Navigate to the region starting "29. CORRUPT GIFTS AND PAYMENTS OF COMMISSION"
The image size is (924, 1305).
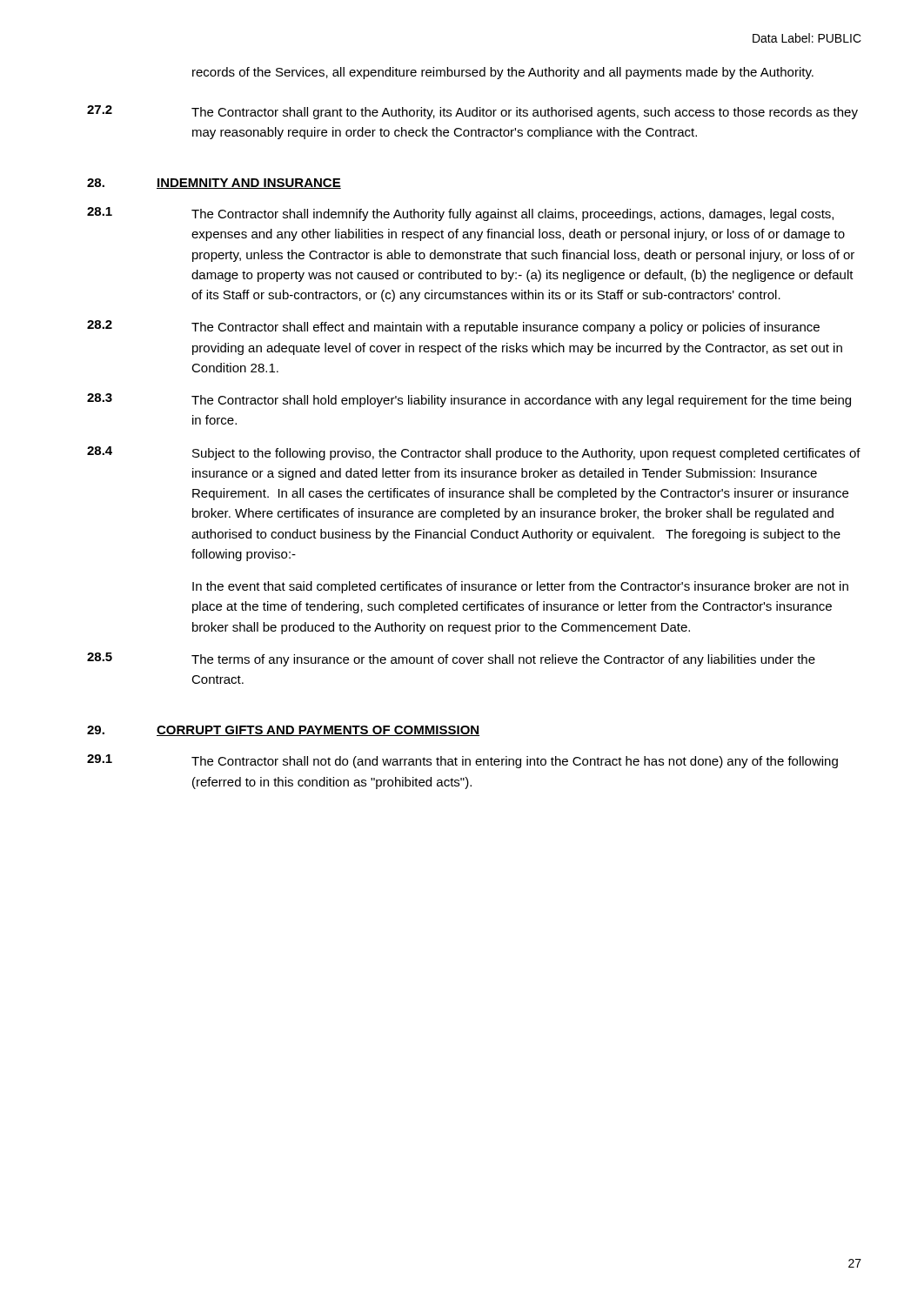(283, 730)
